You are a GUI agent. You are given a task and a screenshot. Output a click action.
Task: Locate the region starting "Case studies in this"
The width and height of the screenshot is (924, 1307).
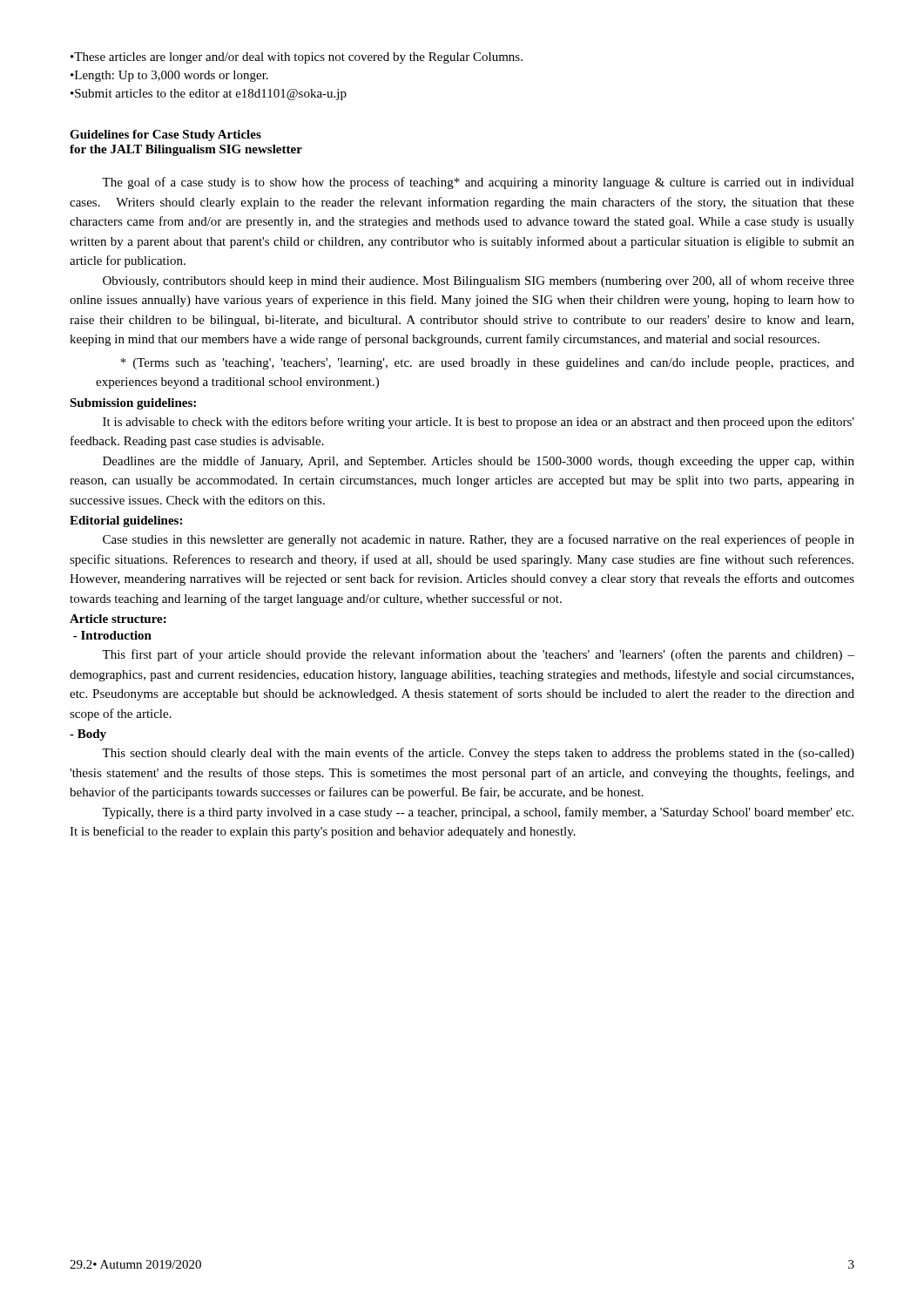pyautogui.click(x=462, y=569)
